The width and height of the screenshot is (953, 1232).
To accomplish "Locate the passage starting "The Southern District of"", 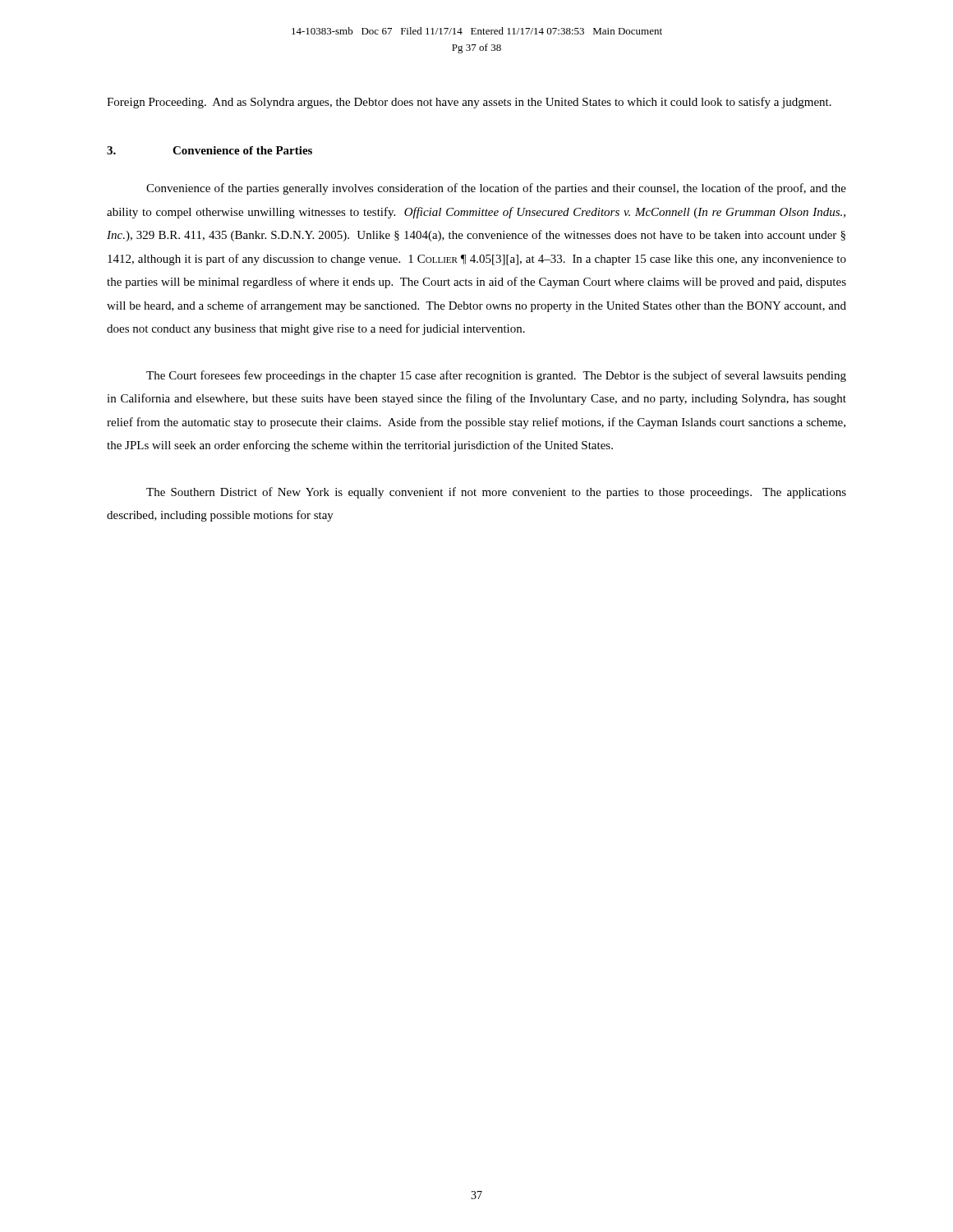I will pyautogui.click(x=476, y=503).
